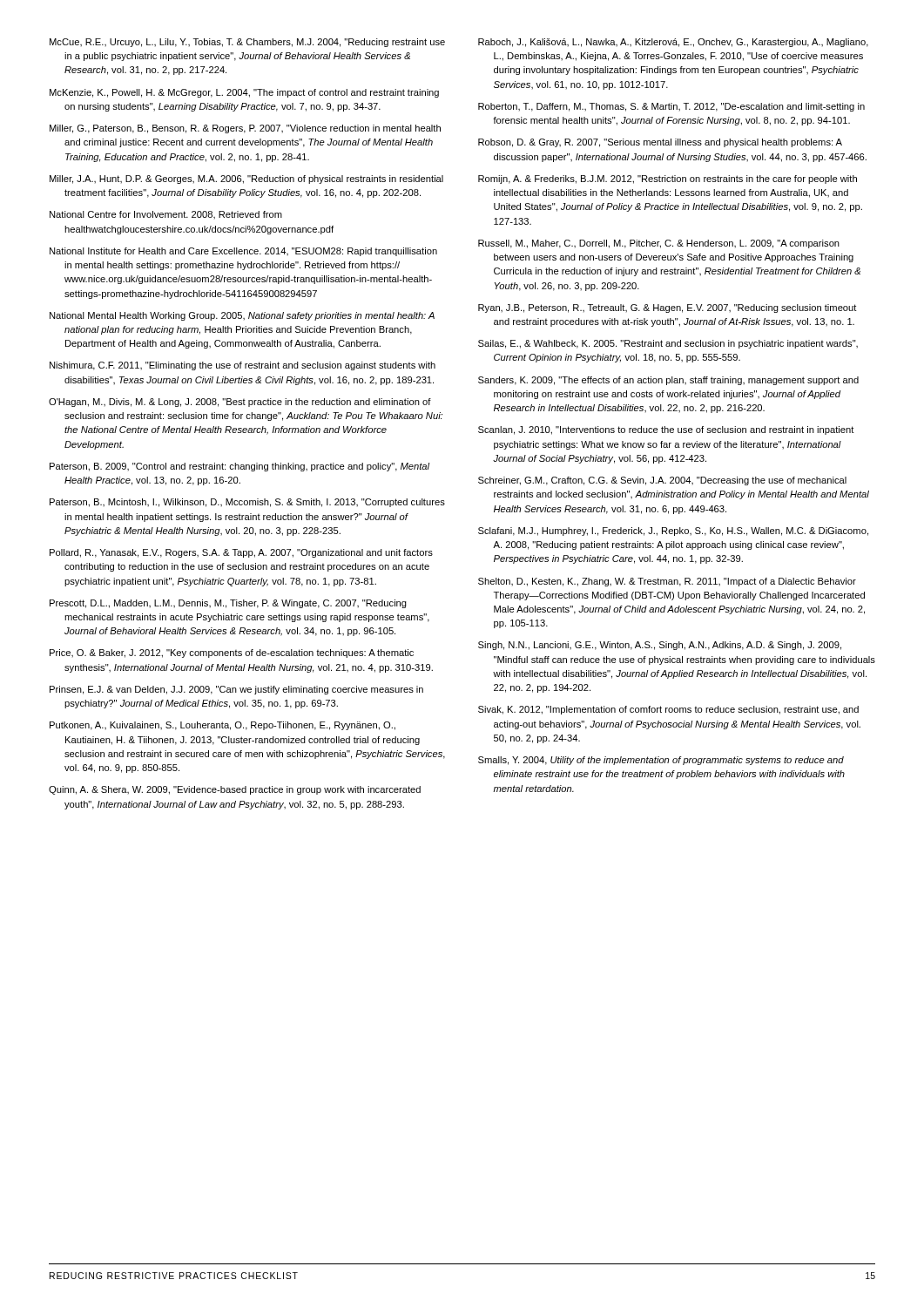Locate the block of text that opens with "Singh, N.N., Lancioni, G.E., Winton, A.S., Singh,"
This screenshot has width=924, height=1307.
point(676,666)
